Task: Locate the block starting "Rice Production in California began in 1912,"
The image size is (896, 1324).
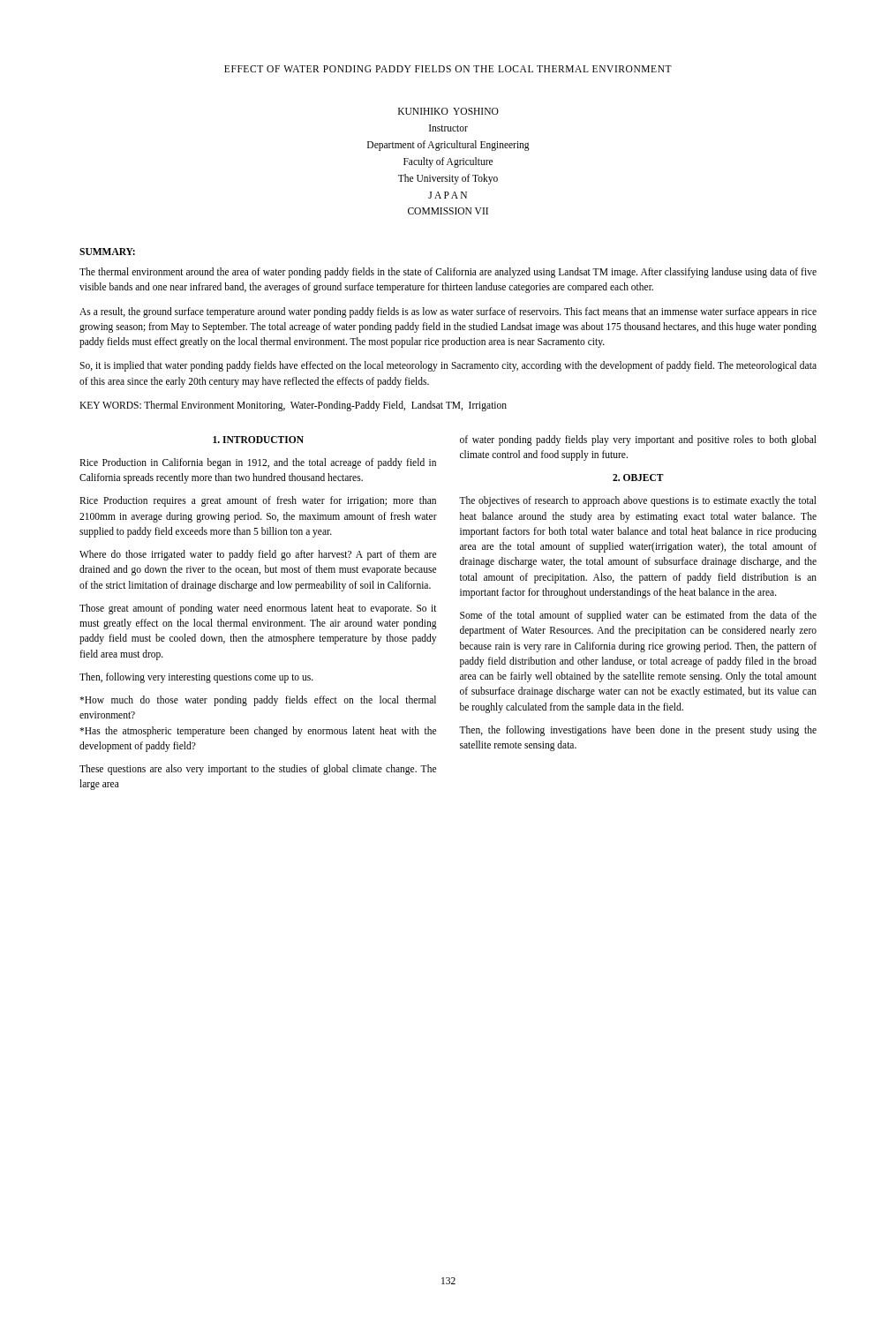Action: [258, 624]
